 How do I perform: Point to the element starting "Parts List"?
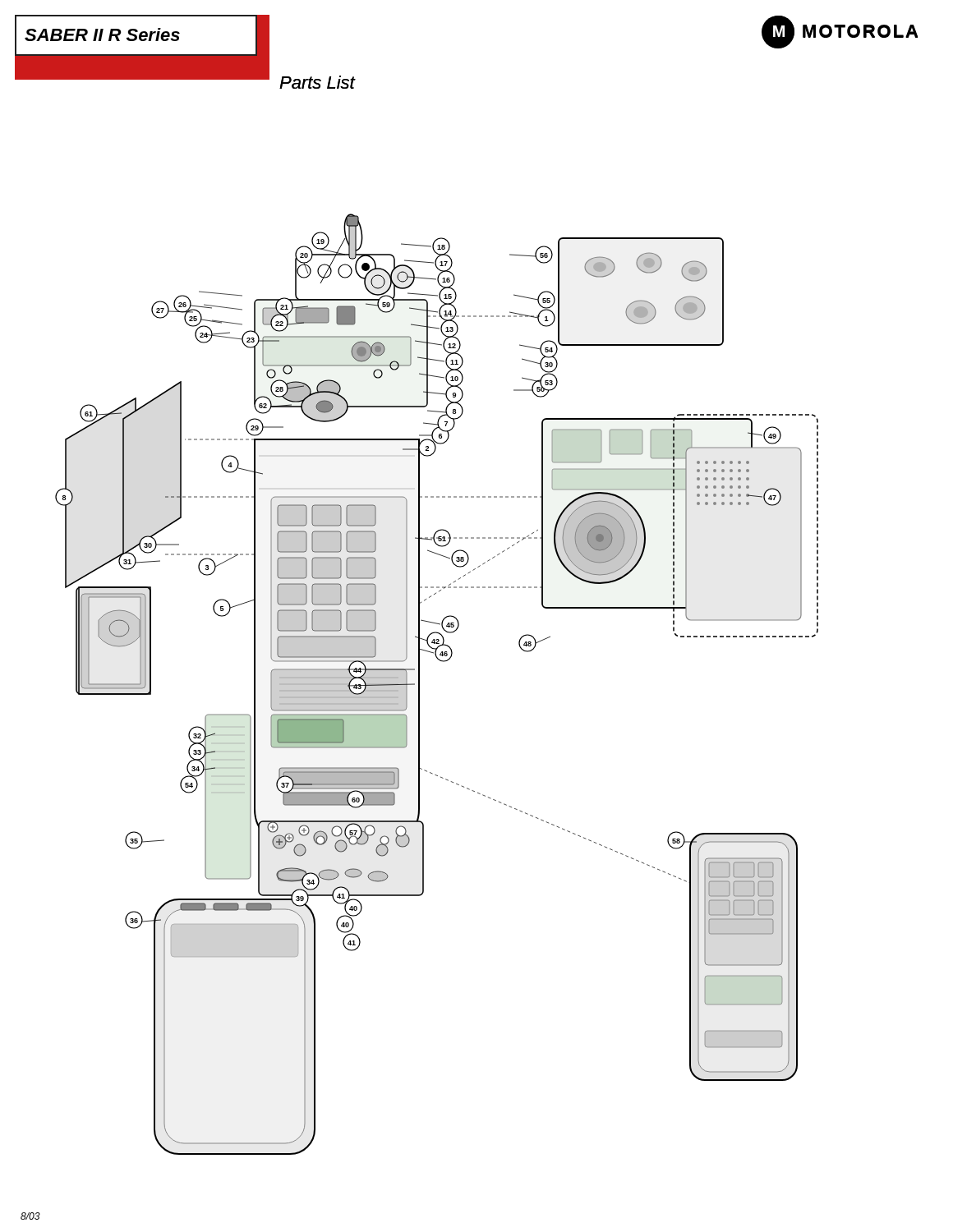click(x=317, y=83)
